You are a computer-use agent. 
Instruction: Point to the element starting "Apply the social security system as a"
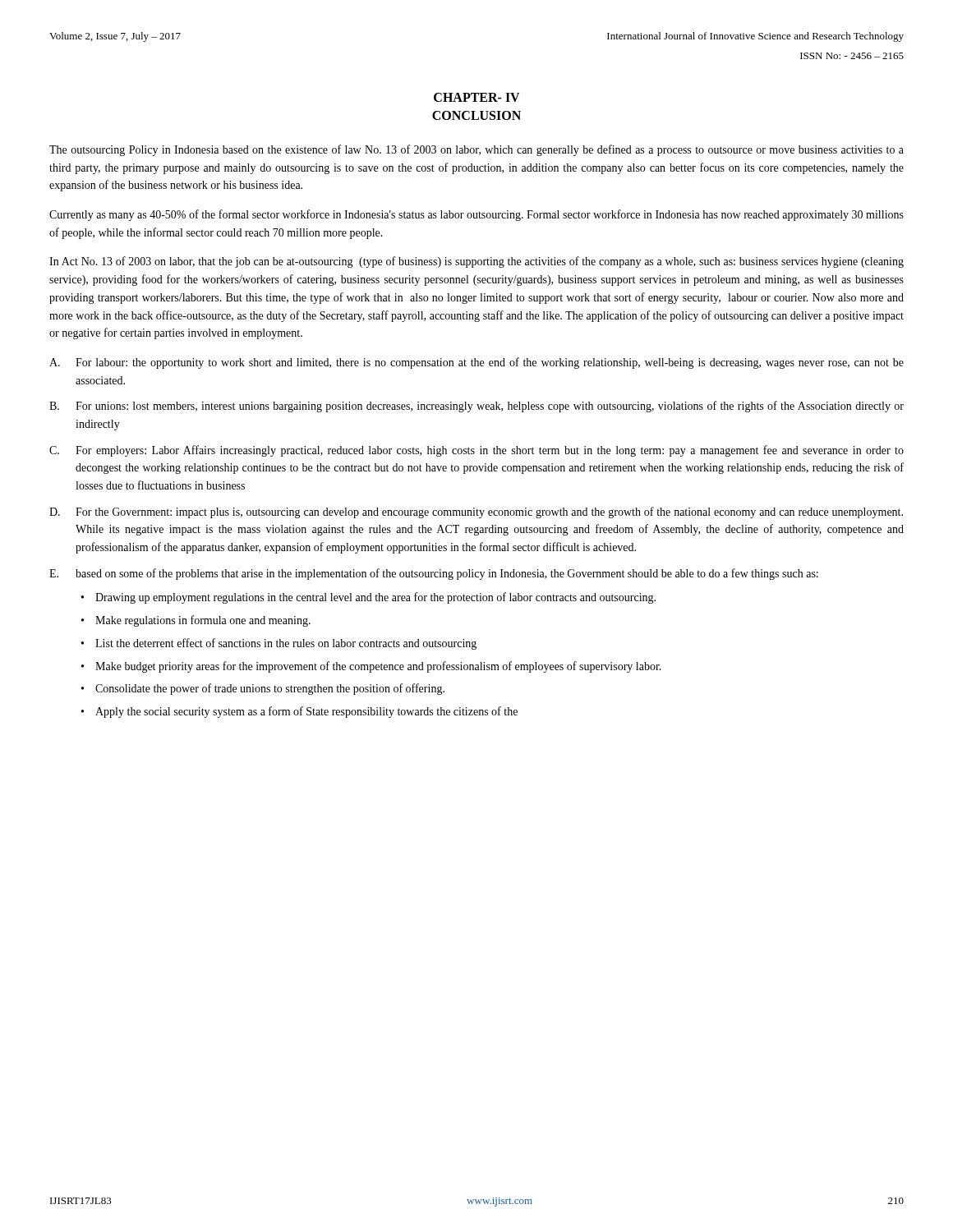307,712
